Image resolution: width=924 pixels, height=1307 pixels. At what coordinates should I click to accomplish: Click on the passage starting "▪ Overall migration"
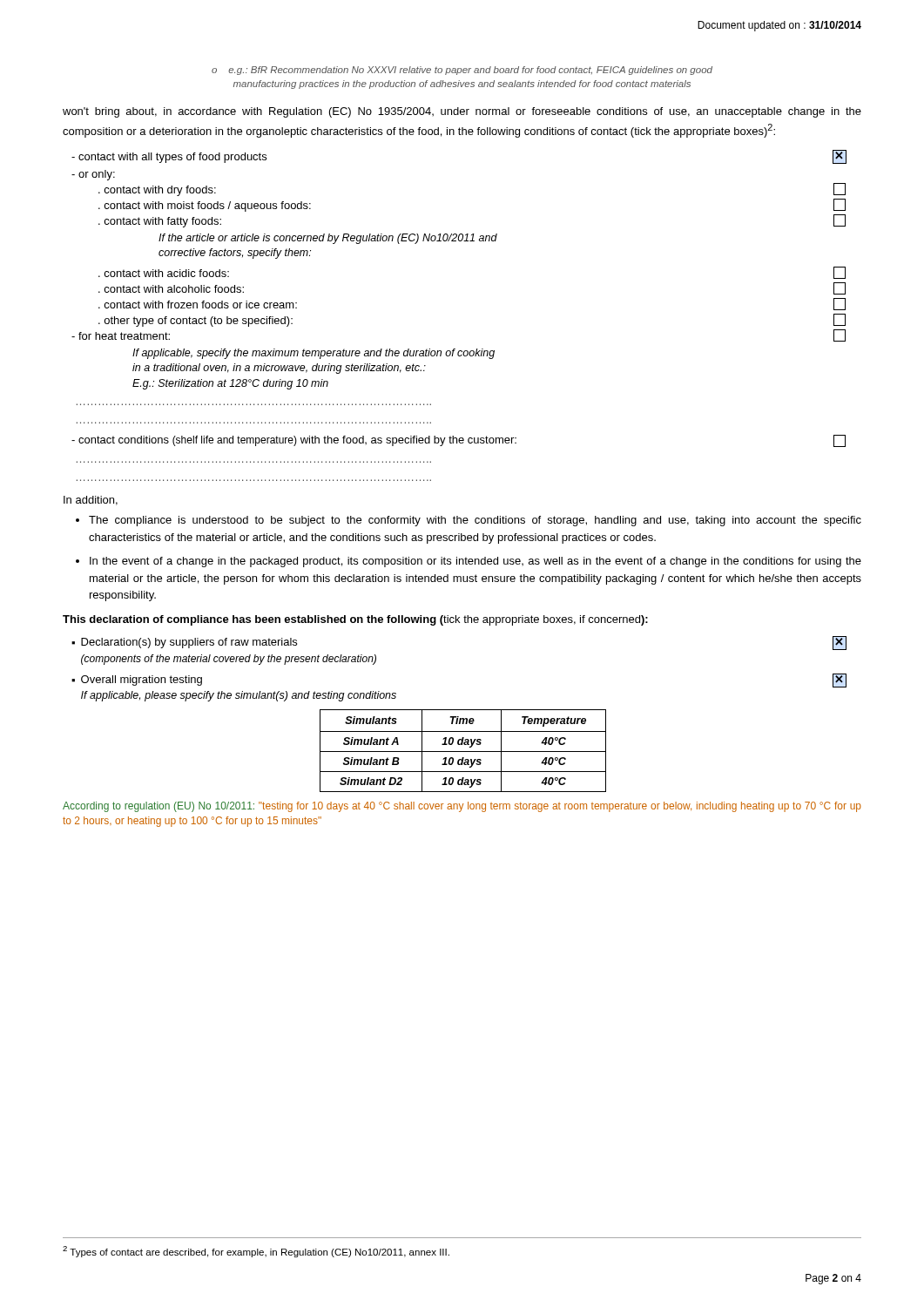(x=133, y=680)
